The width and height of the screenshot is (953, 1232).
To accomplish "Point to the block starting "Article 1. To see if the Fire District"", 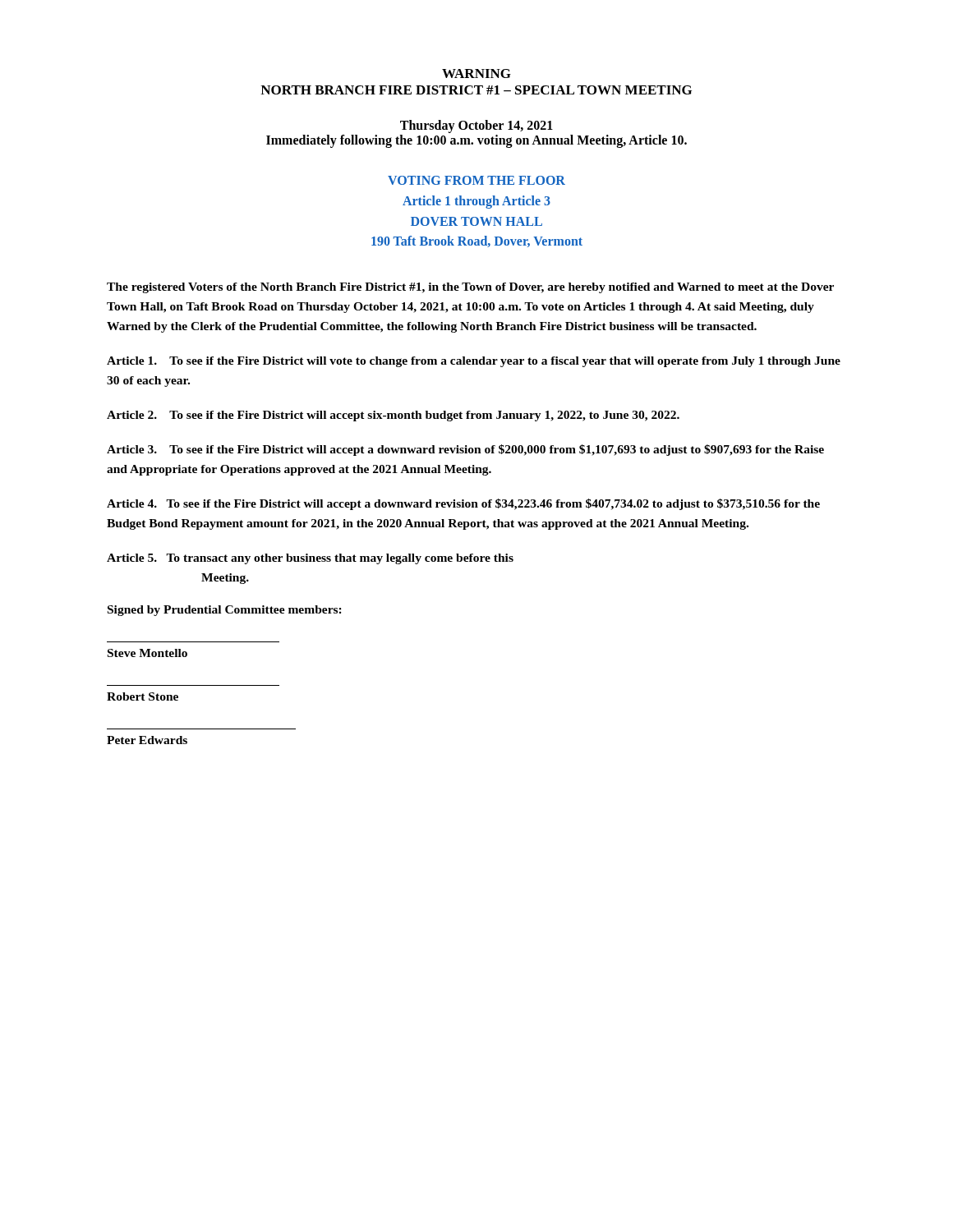I will pyautogui.click(x=474, y=370).
